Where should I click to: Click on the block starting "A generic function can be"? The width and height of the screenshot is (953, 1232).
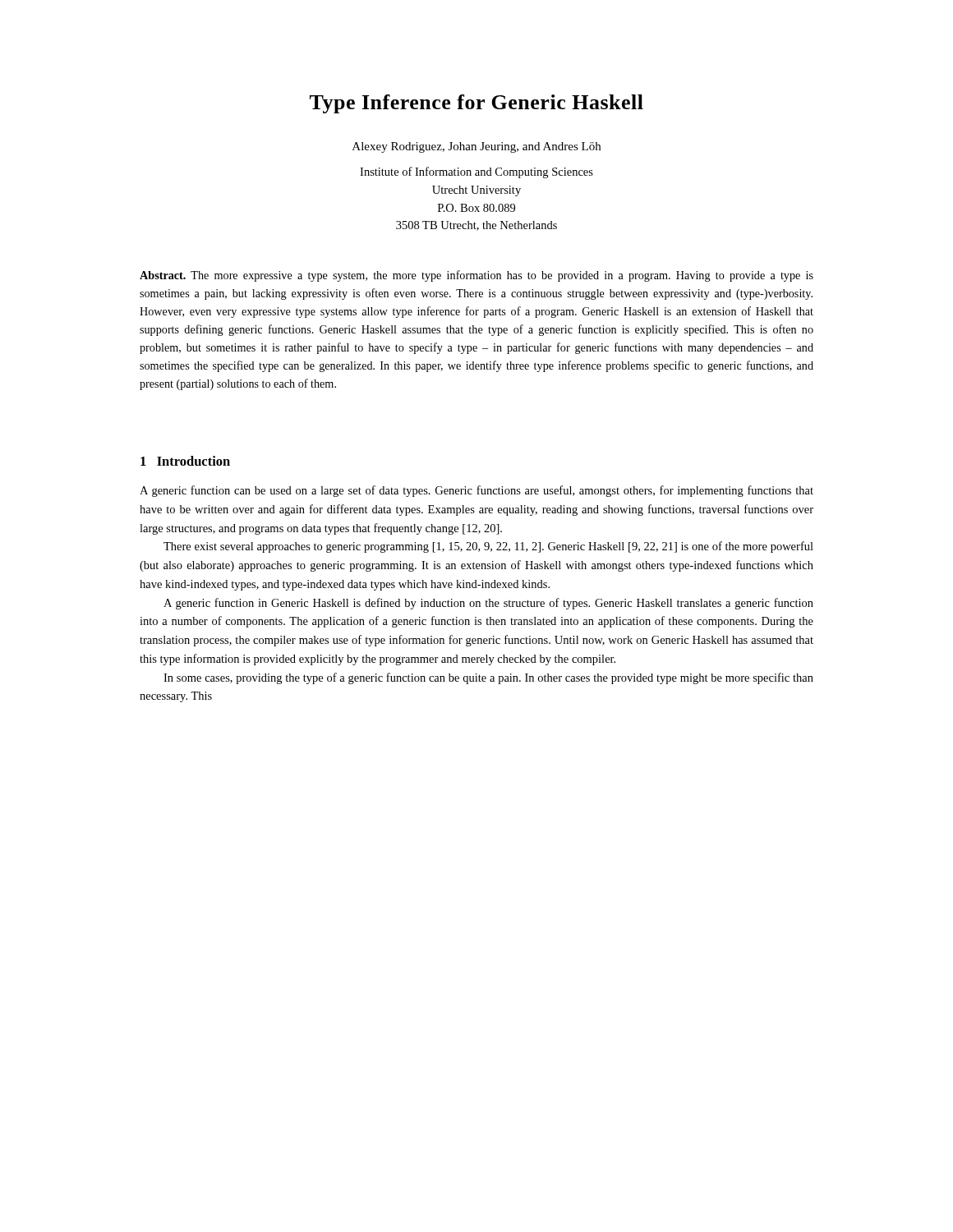476,593
